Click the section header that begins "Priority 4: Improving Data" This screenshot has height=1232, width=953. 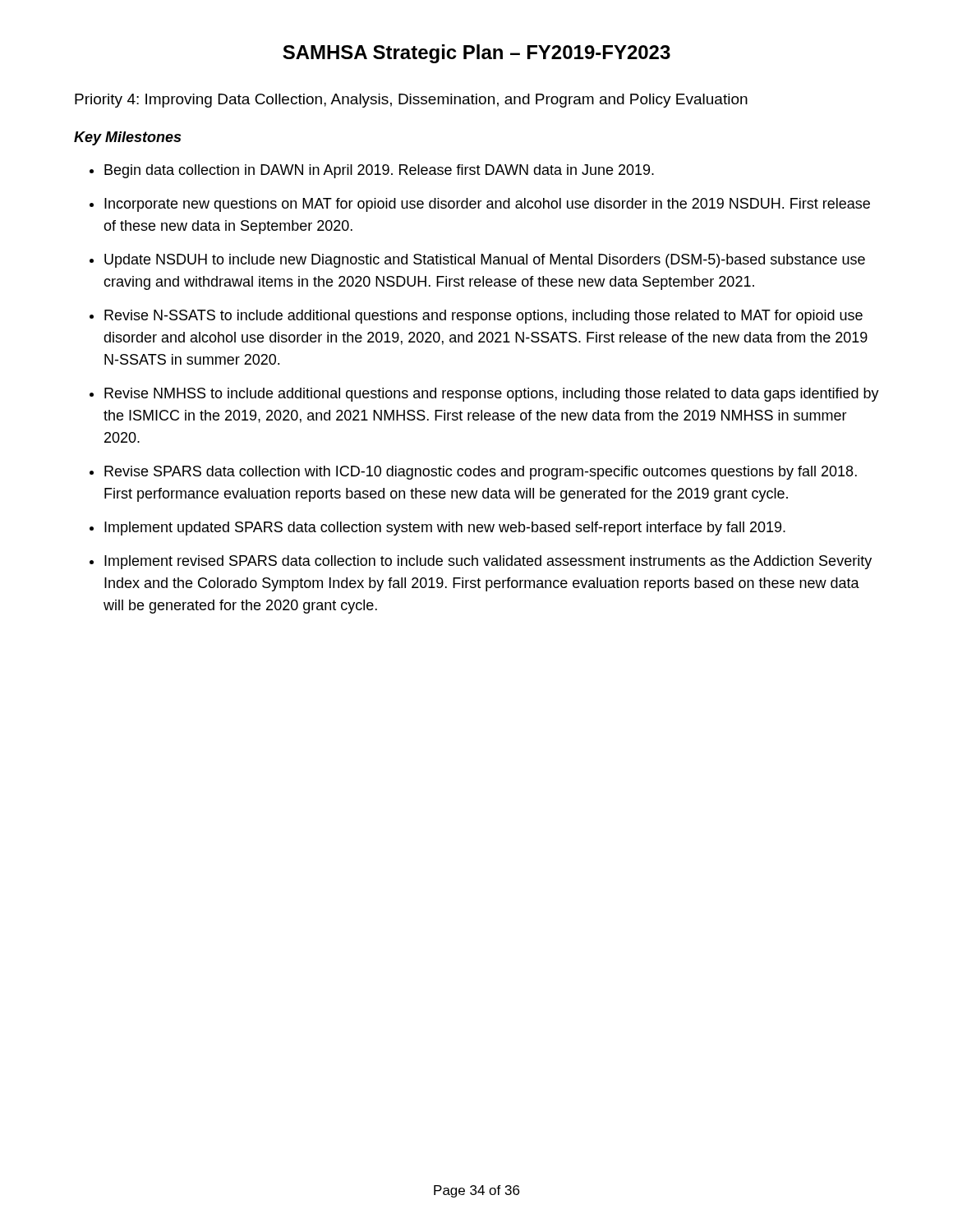pyautogui.click(x=411, y=99)
